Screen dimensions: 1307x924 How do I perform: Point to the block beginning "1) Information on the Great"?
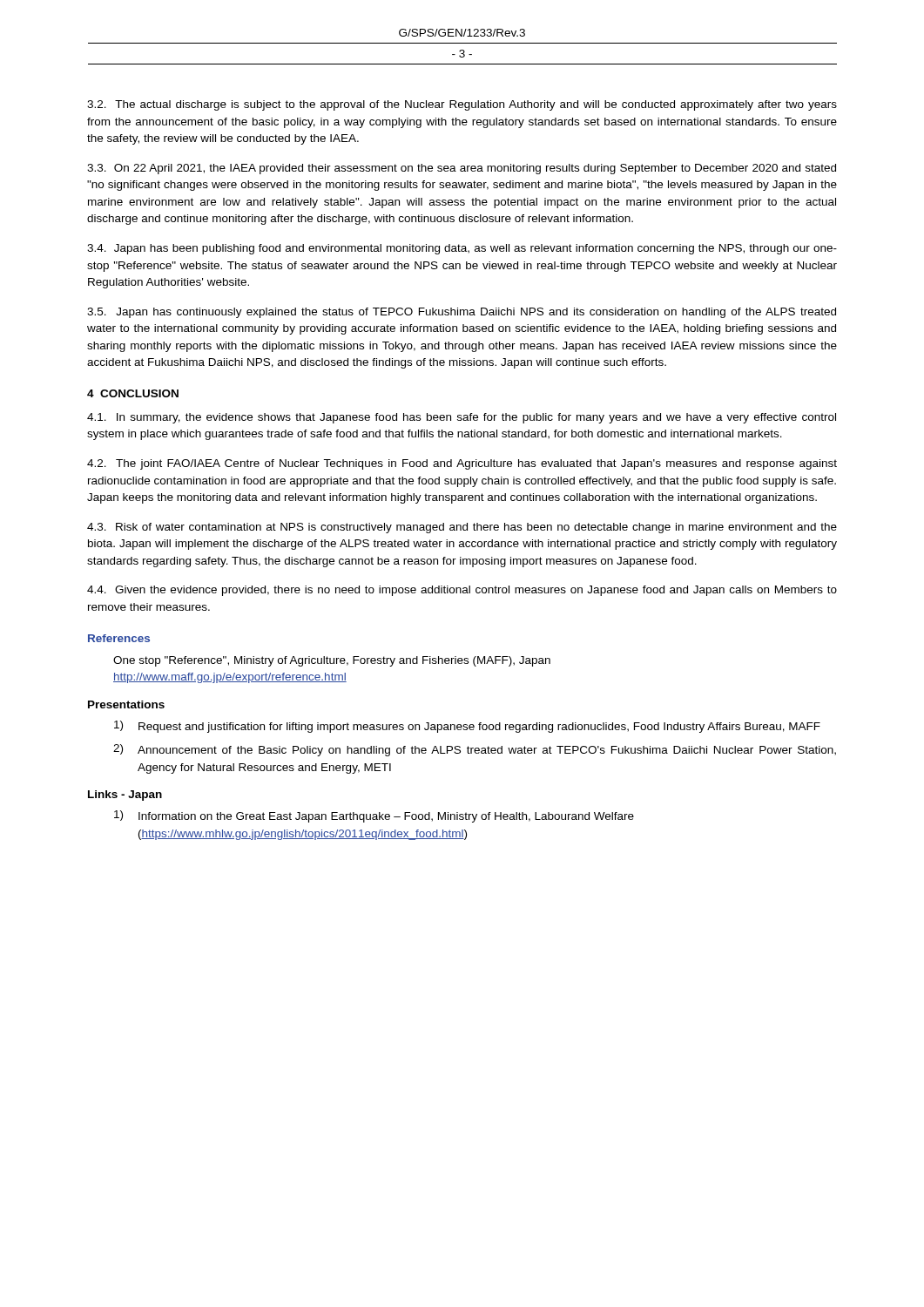475,825
